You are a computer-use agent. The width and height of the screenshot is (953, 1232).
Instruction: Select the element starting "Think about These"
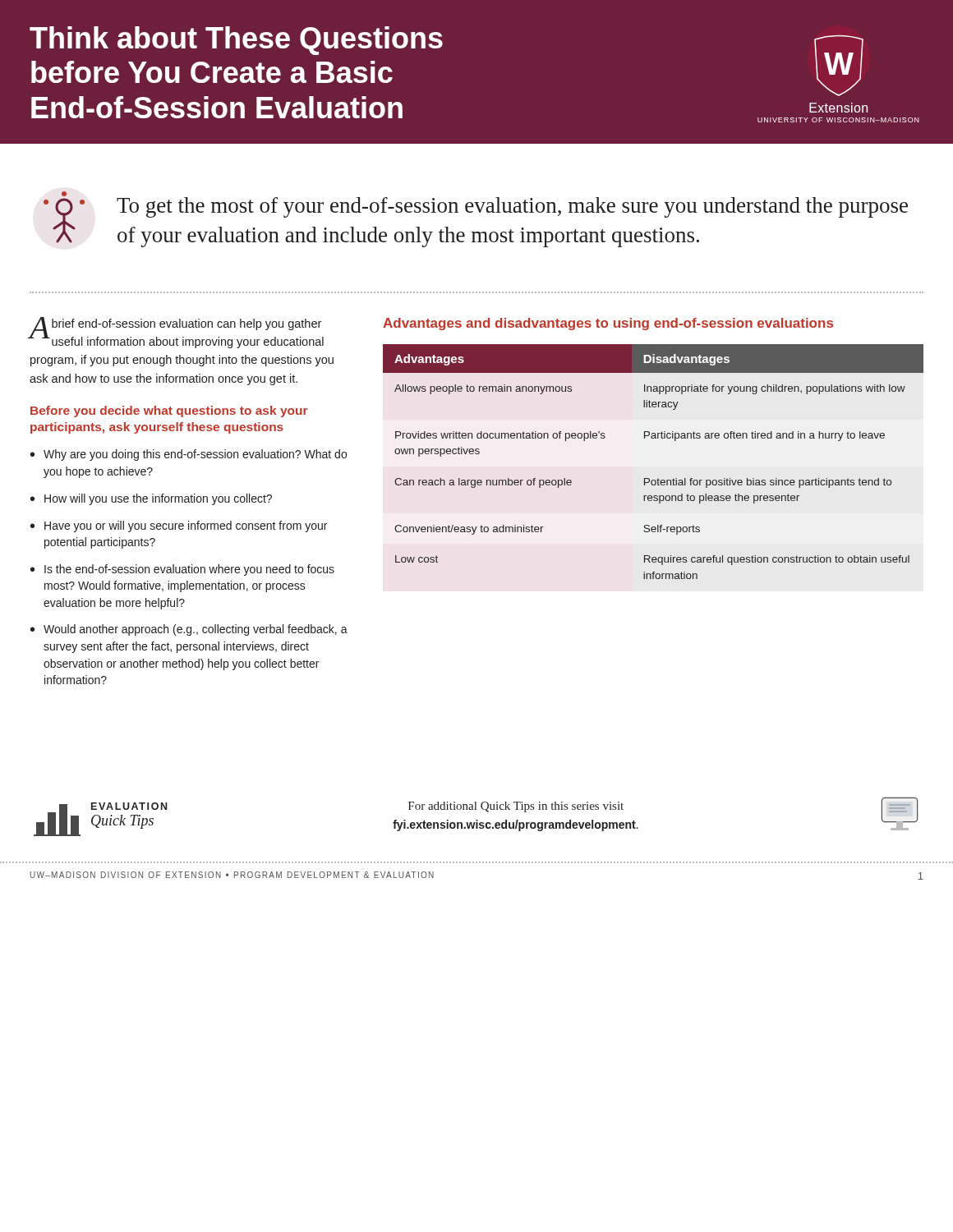click(x=475, y=74)
